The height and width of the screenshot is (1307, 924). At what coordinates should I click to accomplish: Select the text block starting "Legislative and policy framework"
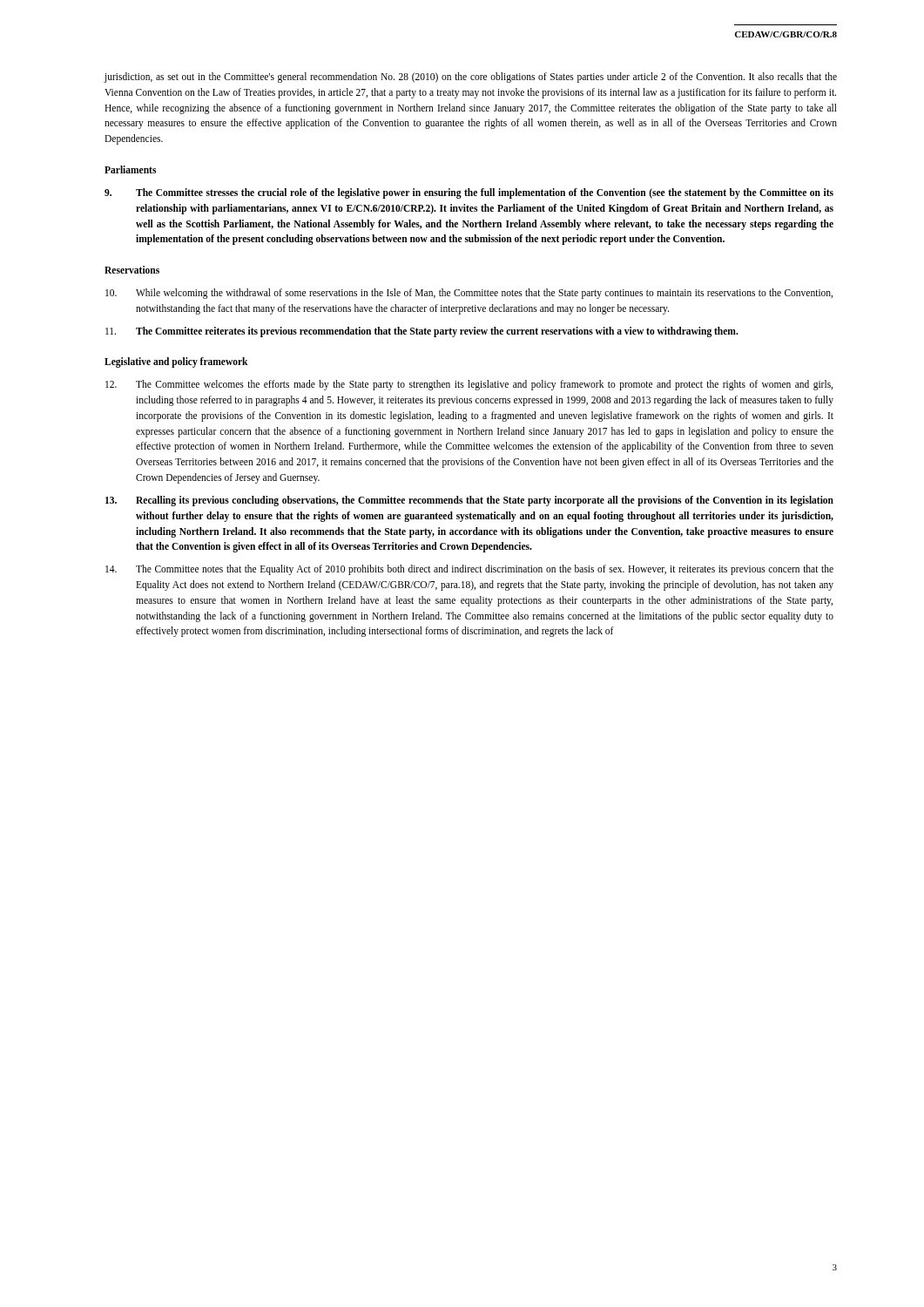[176, 362]
